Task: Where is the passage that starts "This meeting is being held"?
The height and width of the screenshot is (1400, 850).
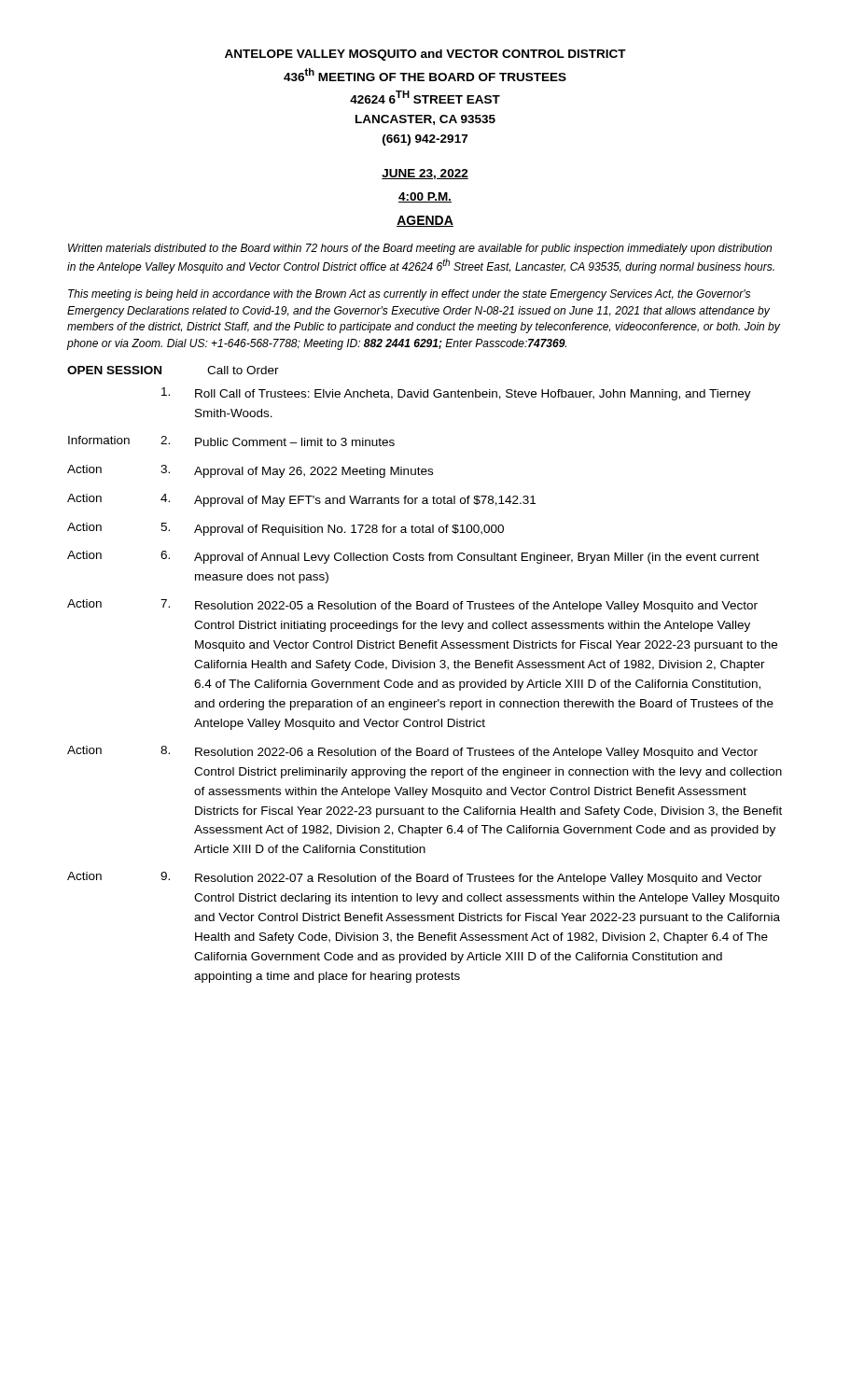Action: (423, 319)
